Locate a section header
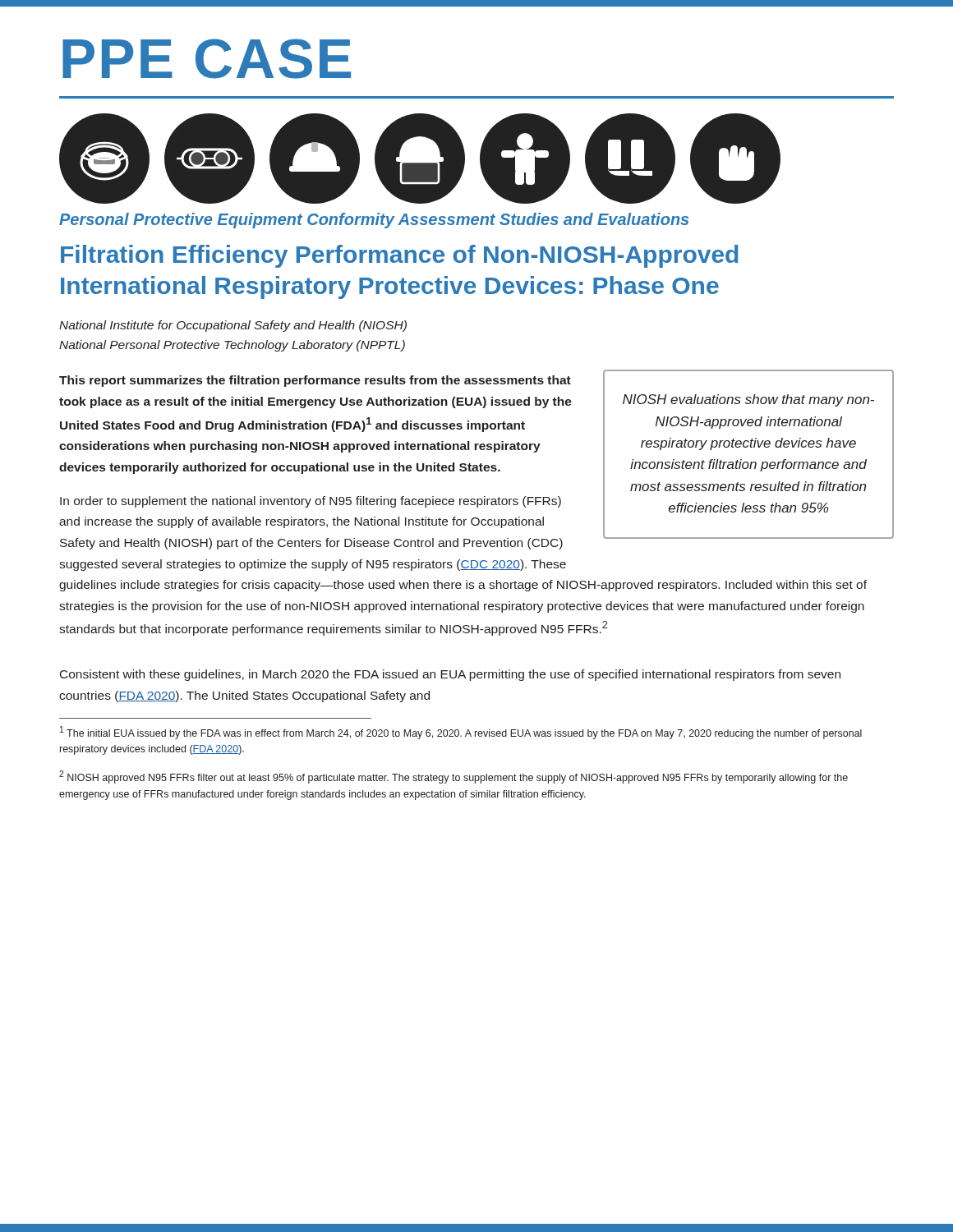The width and height of the screenshot is (953, 1232). pyautogui.click(x=476, y=270)
